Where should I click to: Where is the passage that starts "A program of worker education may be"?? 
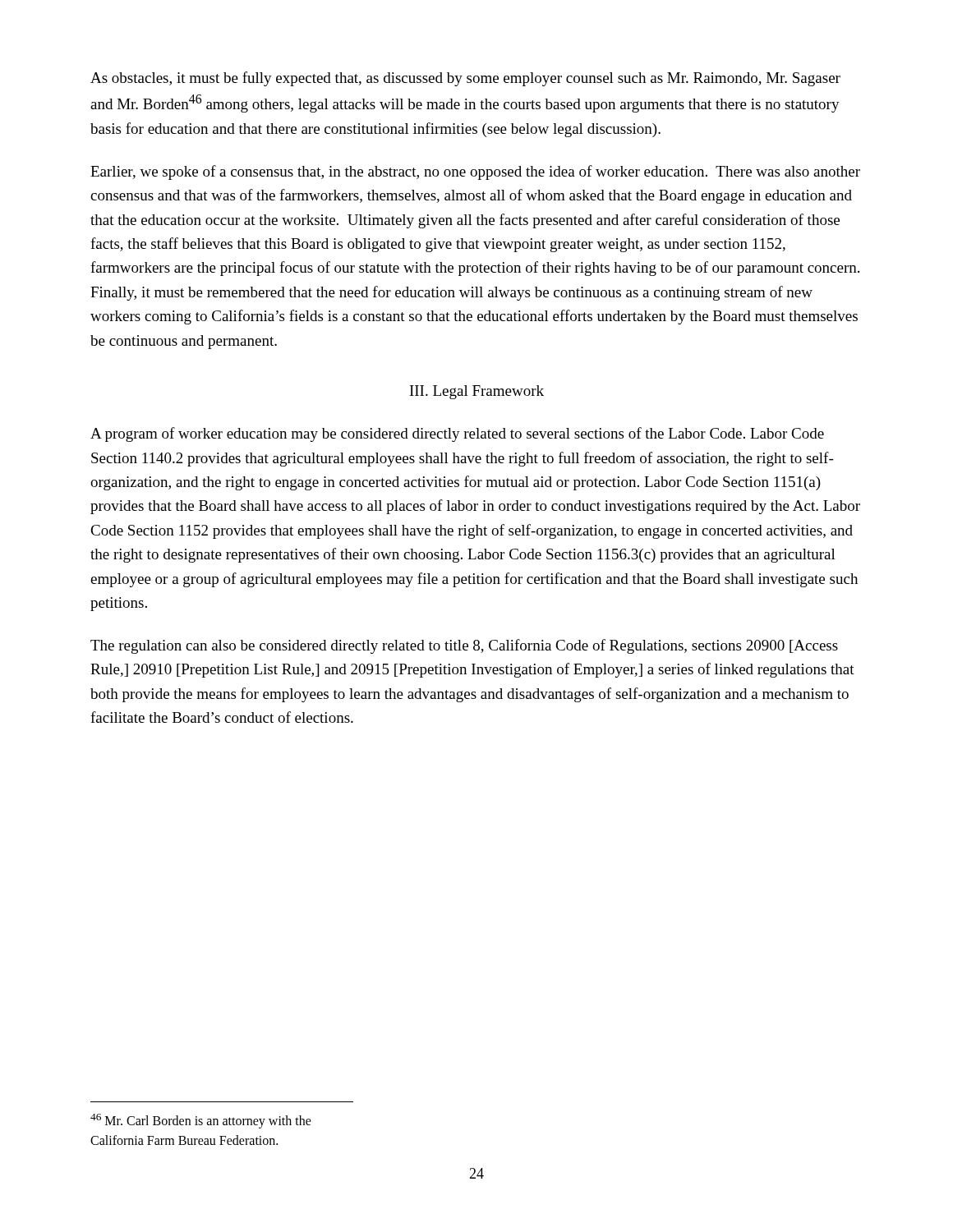pyautogui.click(x=475, y=518)
